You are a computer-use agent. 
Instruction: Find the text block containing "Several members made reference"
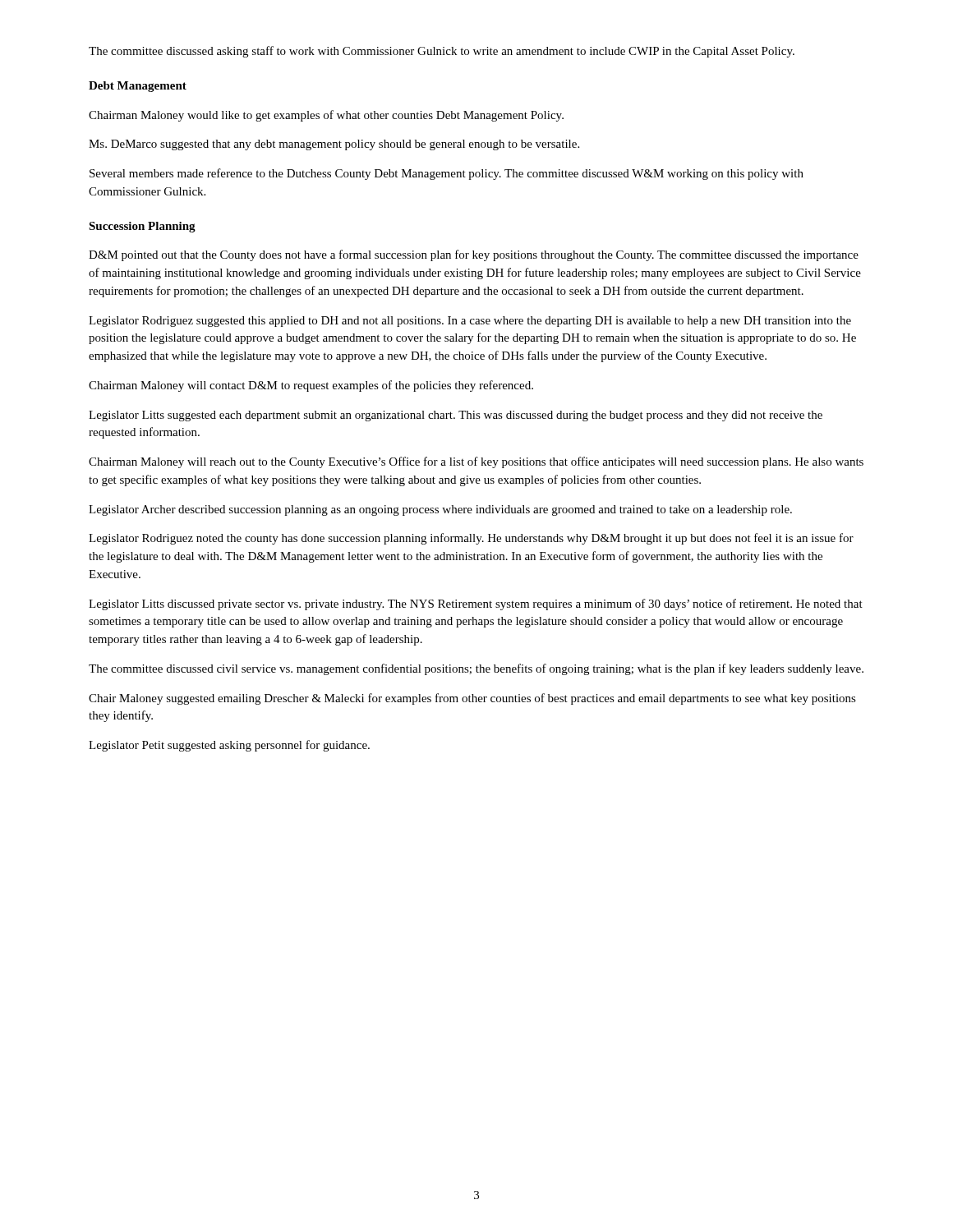[x=446, y=182]
